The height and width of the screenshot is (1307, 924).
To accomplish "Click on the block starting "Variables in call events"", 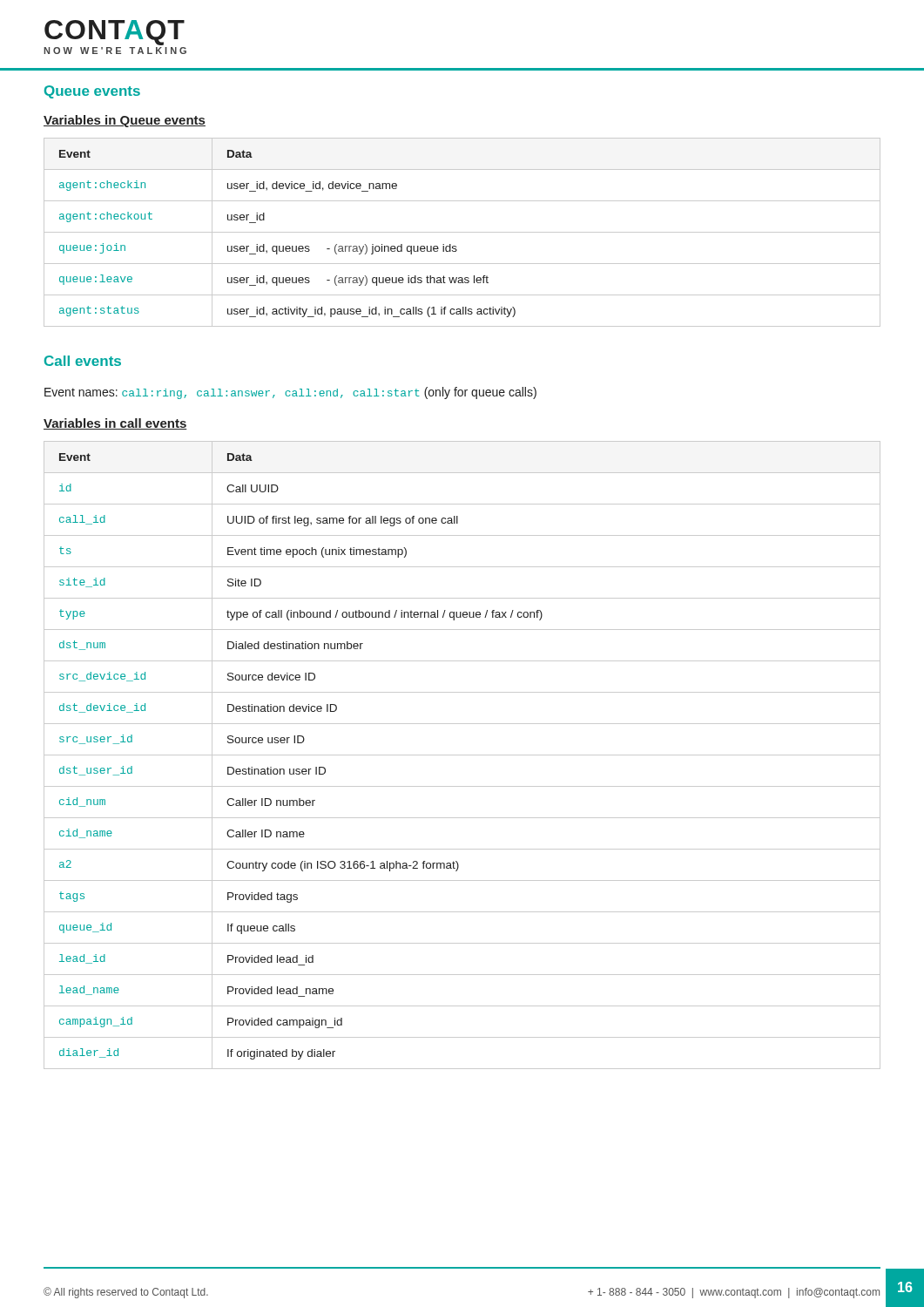I will point(115,424).
